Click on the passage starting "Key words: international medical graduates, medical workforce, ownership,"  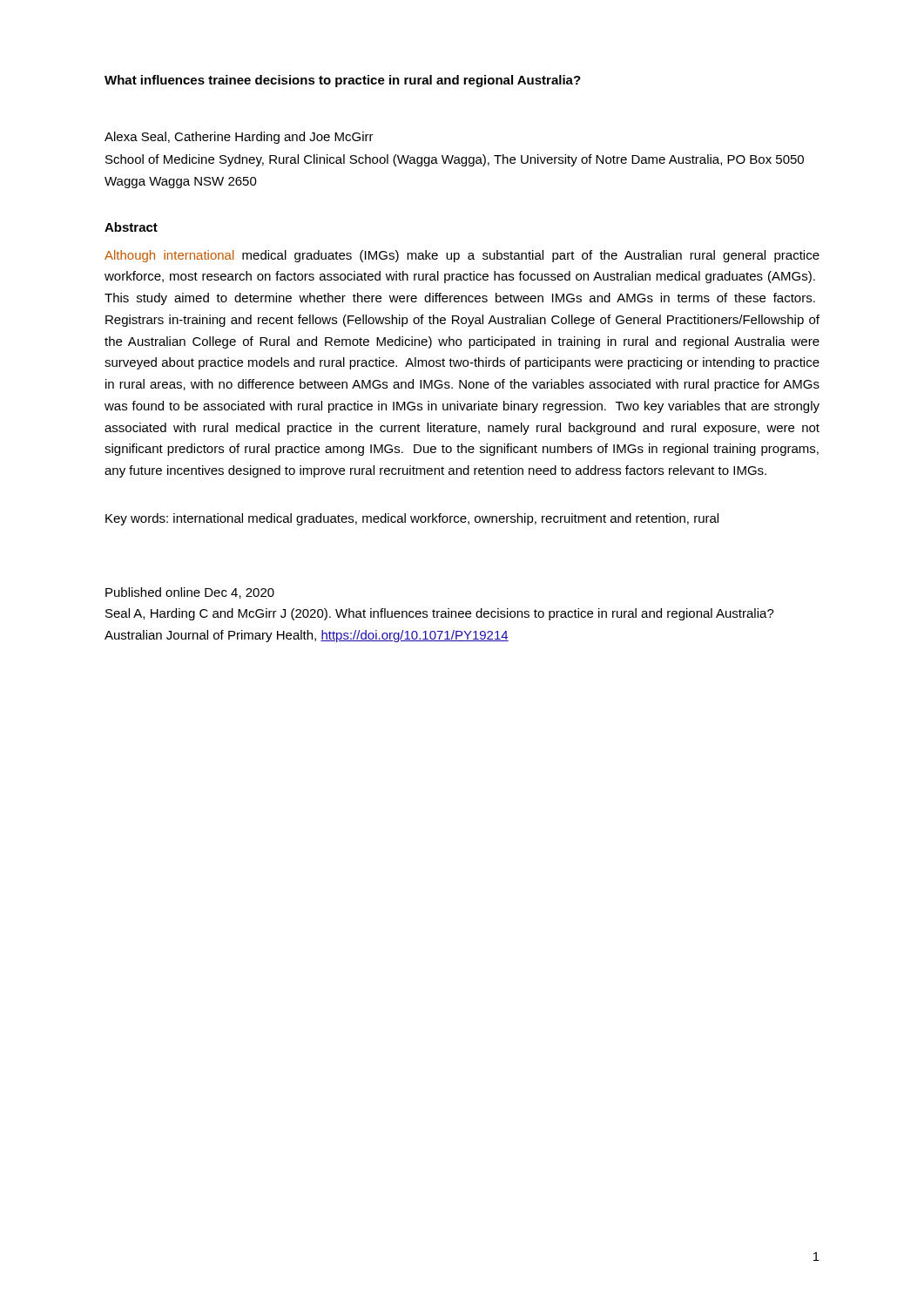tap(462, 519)
